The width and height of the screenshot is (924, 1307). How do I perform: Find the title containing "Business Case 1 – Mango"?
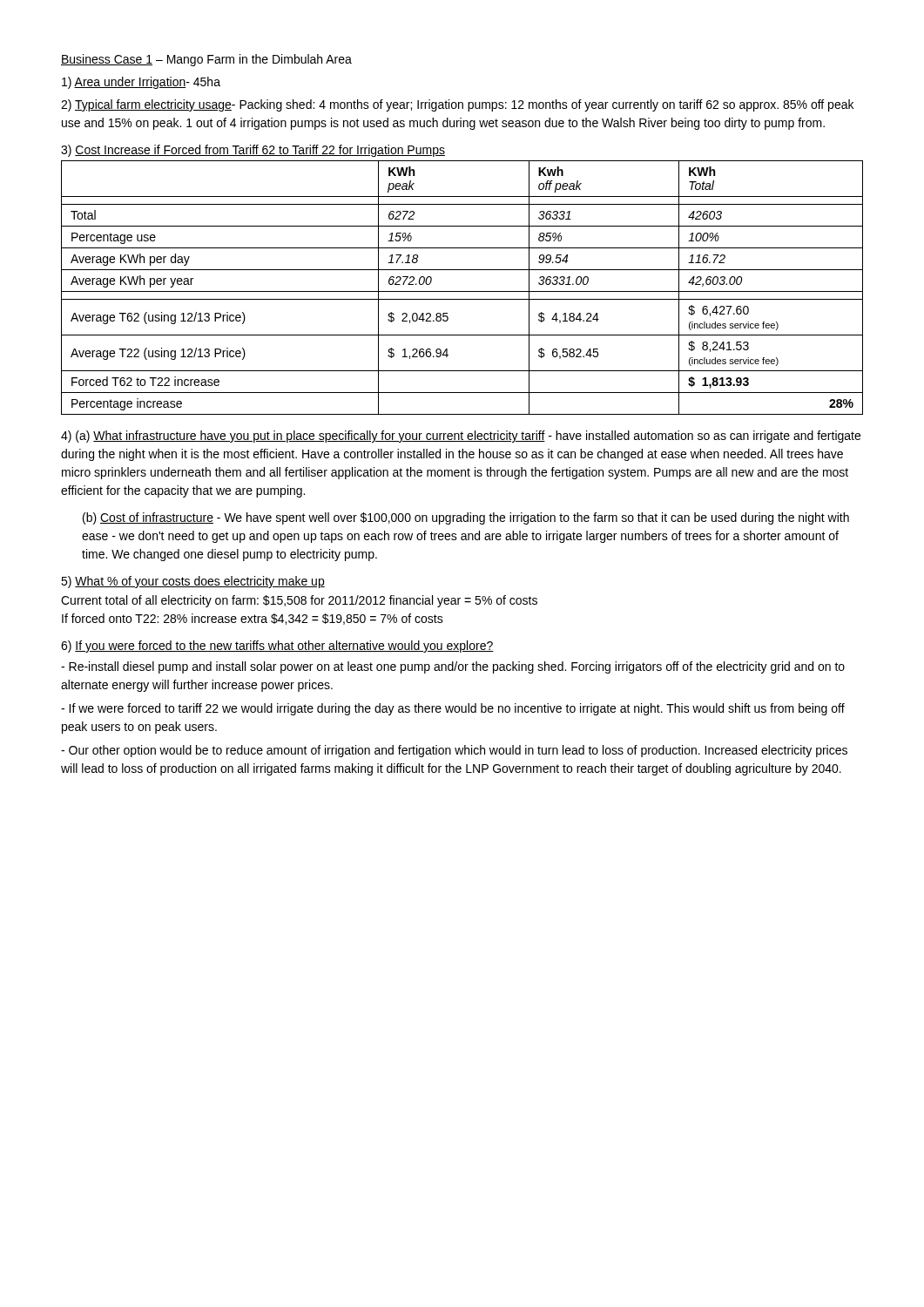206,59
